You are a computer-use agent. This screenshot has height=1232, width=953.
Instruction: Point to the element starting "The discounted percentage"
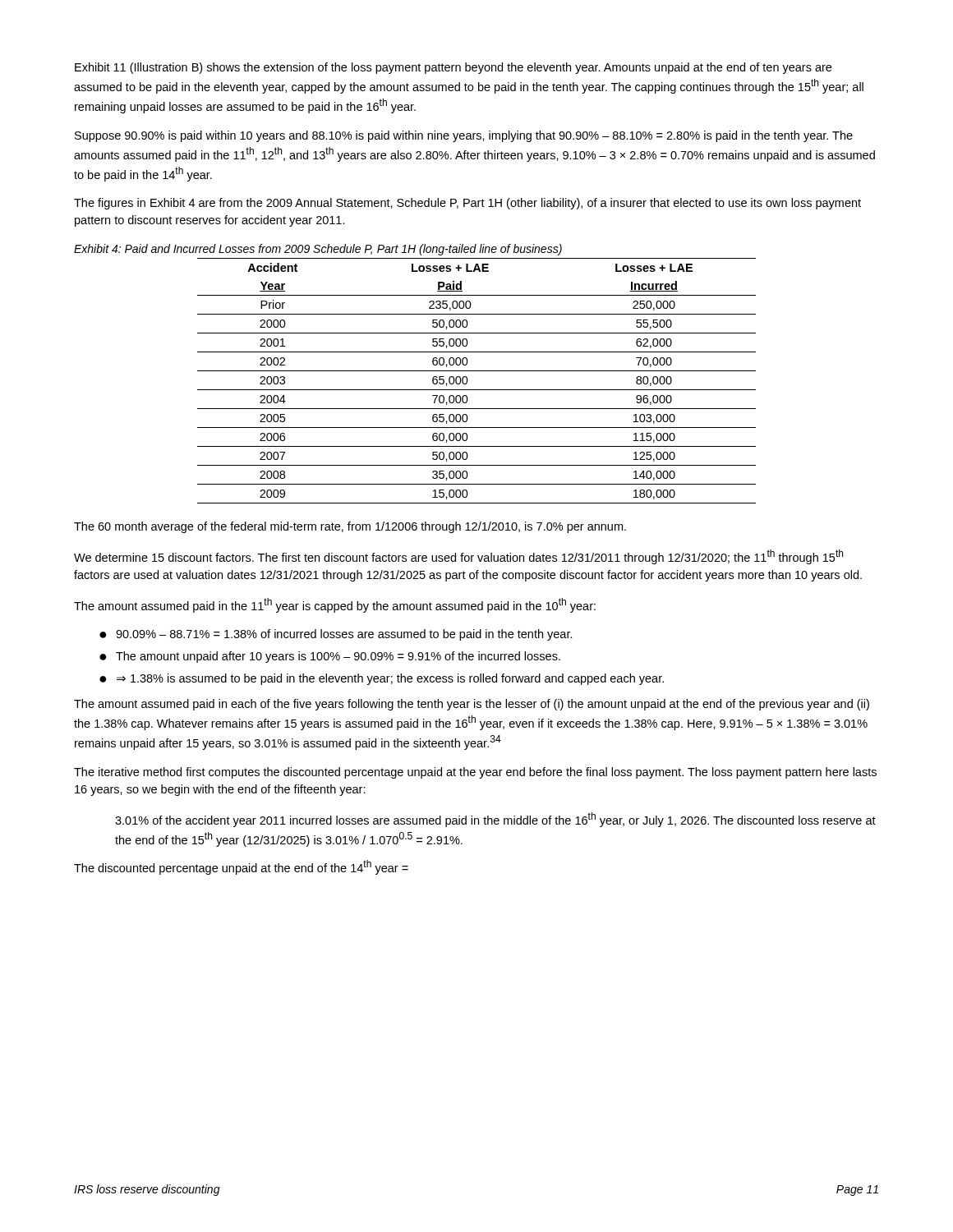click(241, 866)
